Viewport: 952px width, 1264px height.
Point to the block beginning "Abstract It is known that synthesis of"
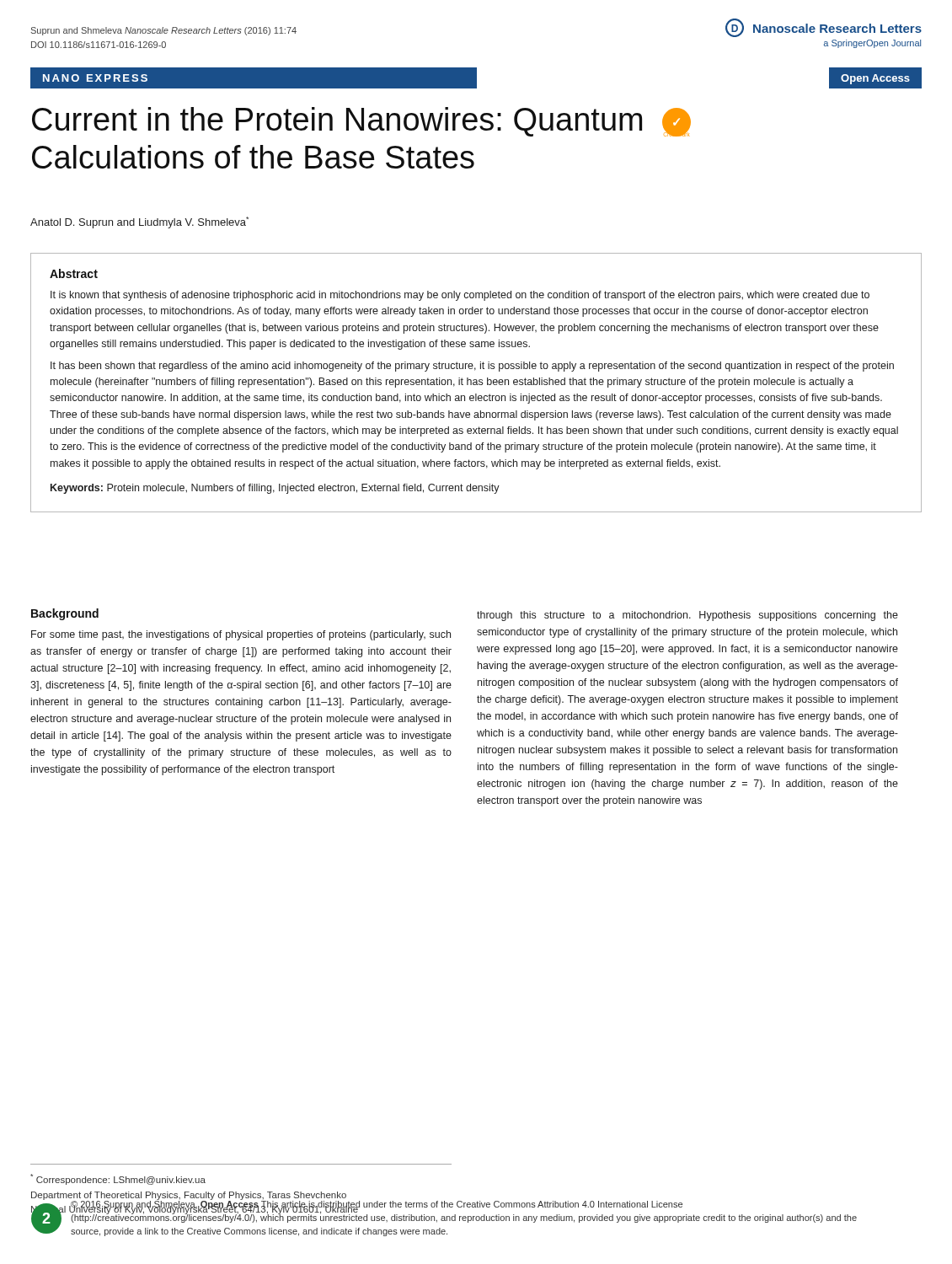(476, 382)
